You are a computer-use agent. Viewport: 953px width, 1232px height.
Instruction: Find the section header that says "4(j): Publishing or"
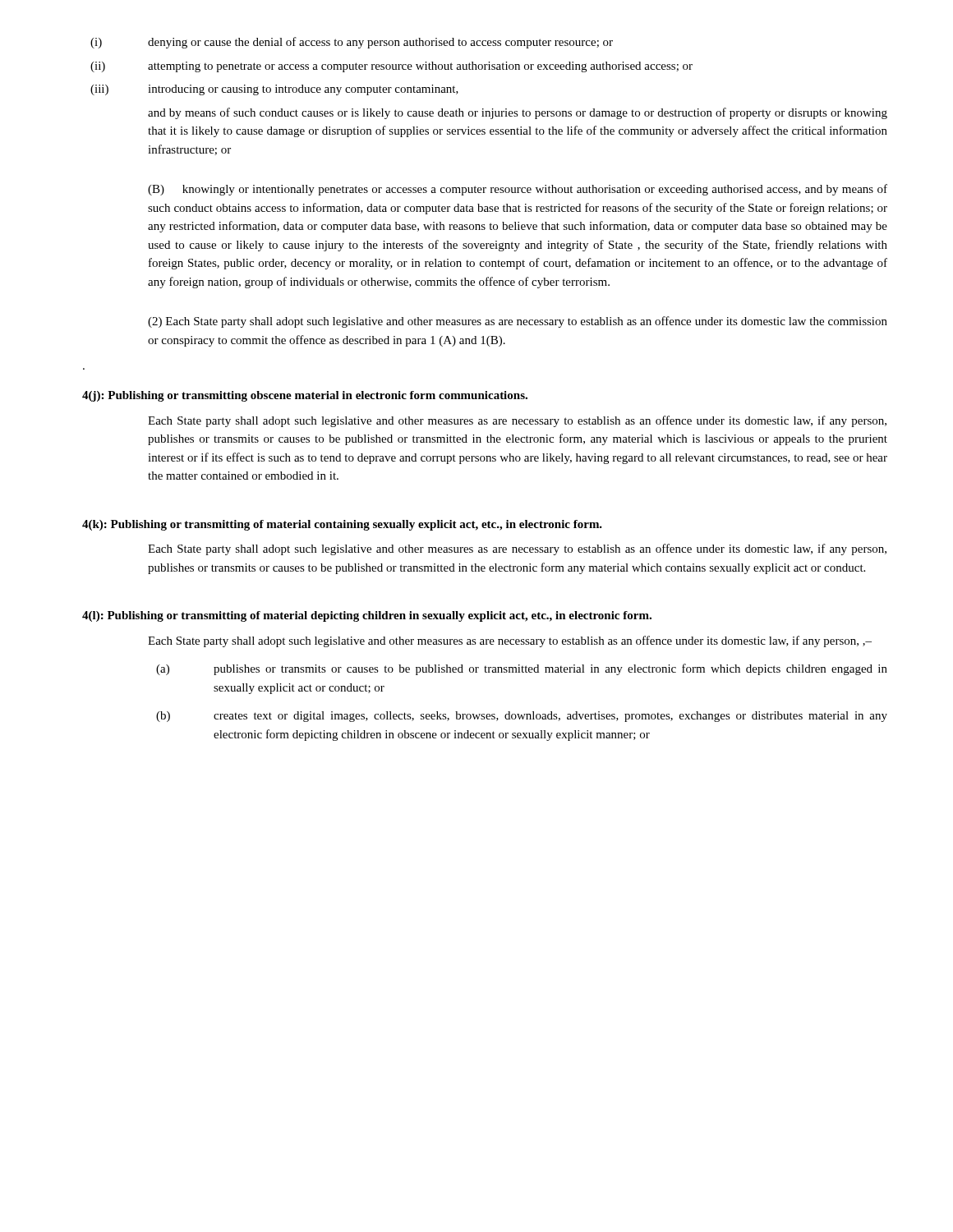pyautogui.click(x=305, y=395)
